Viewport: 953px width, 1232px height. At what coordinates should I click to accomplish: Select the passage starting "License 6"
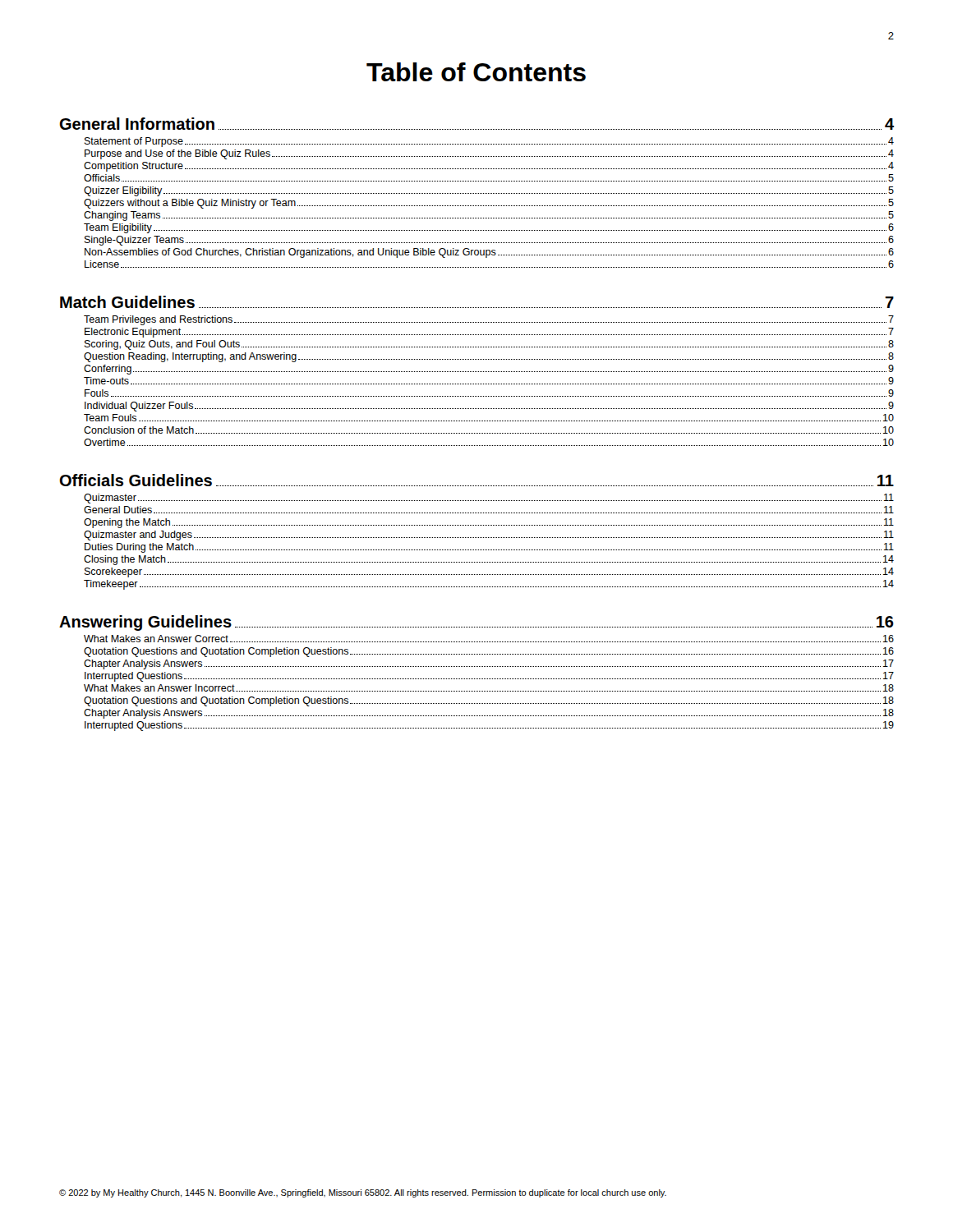coord(489,264)
